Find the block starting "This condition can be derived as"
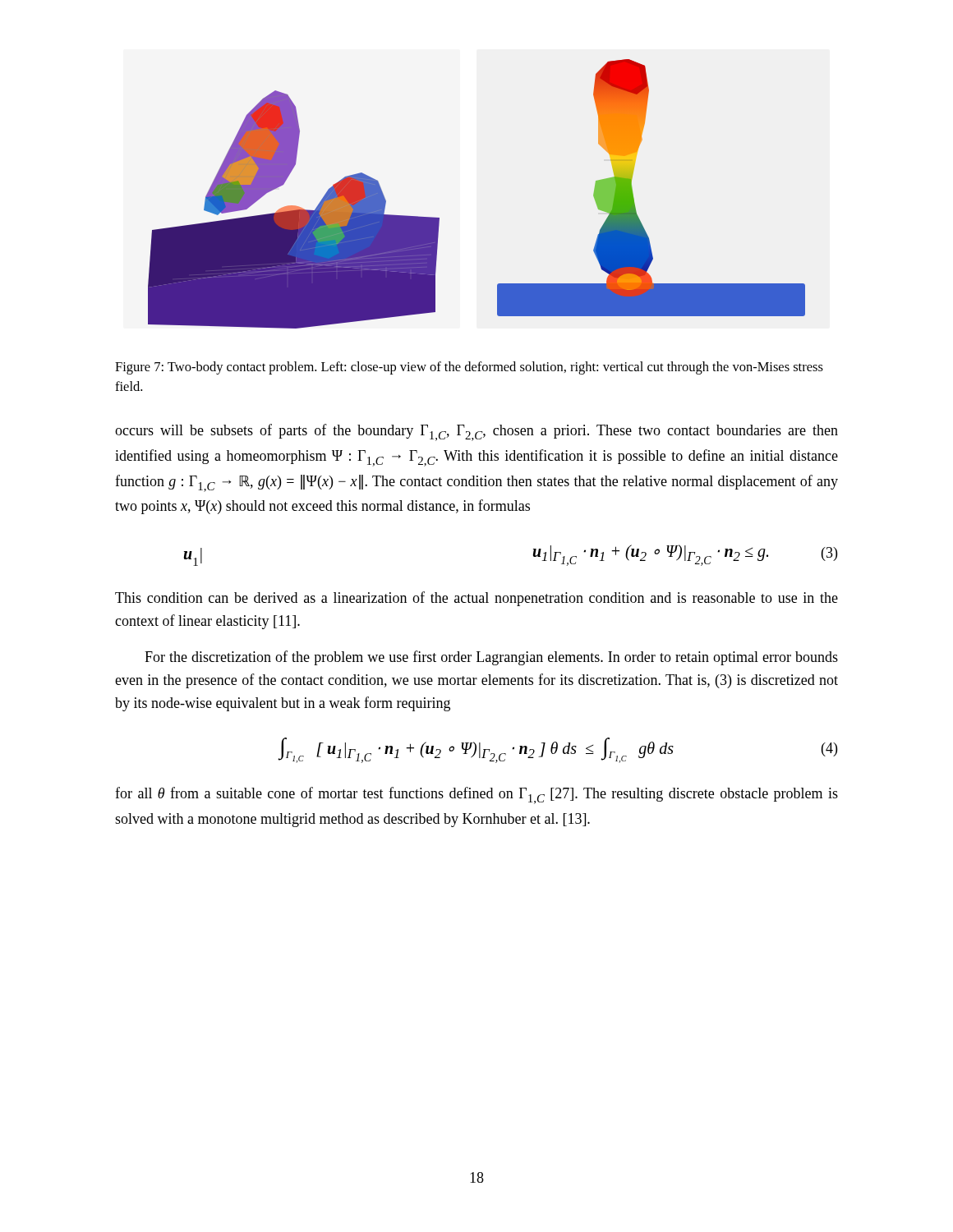This screenshot has width=953, height=1232. pyautogui.click(x=476, y=610)
